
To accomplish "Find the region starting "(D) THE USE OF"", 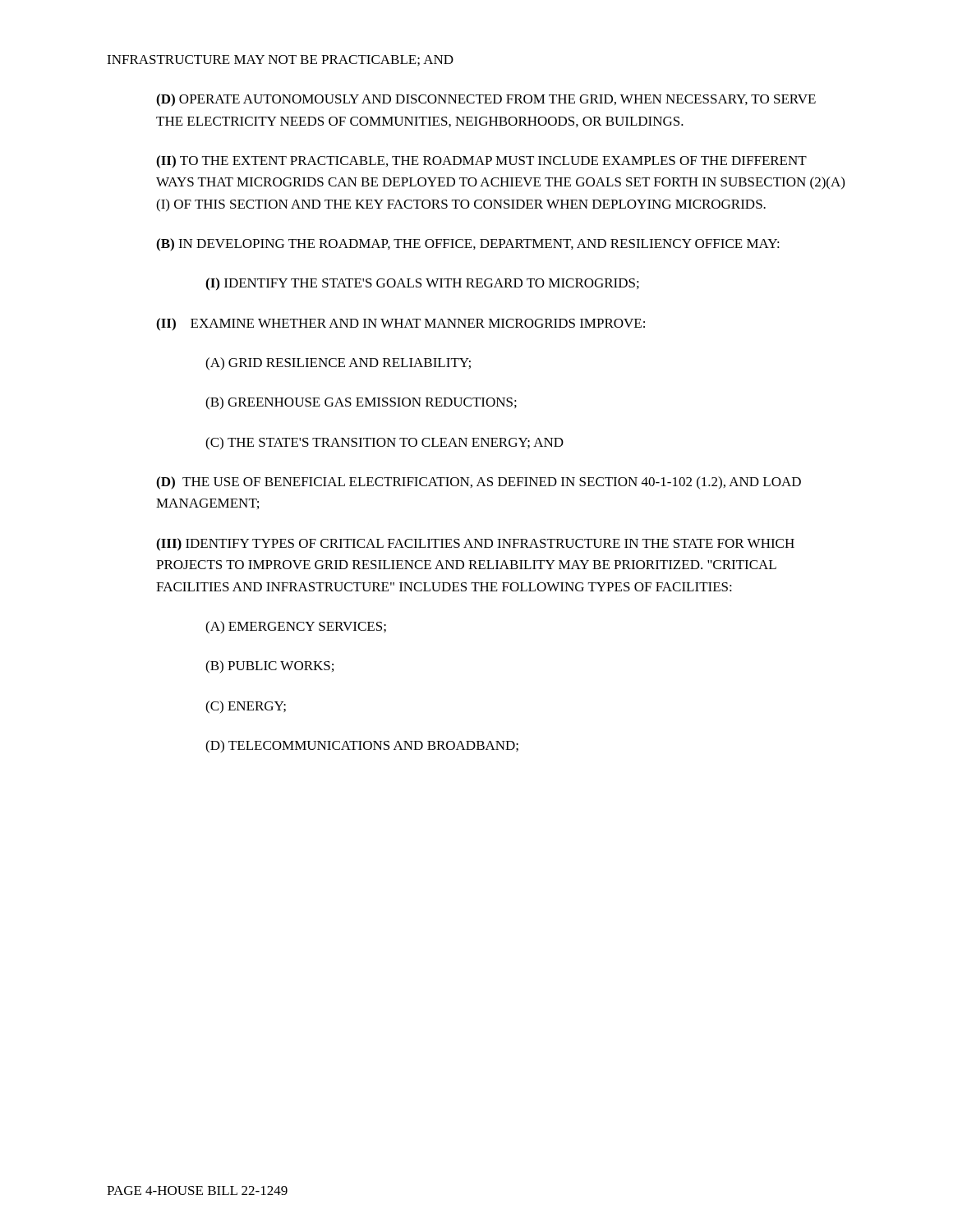I will [x=479, y=493].
